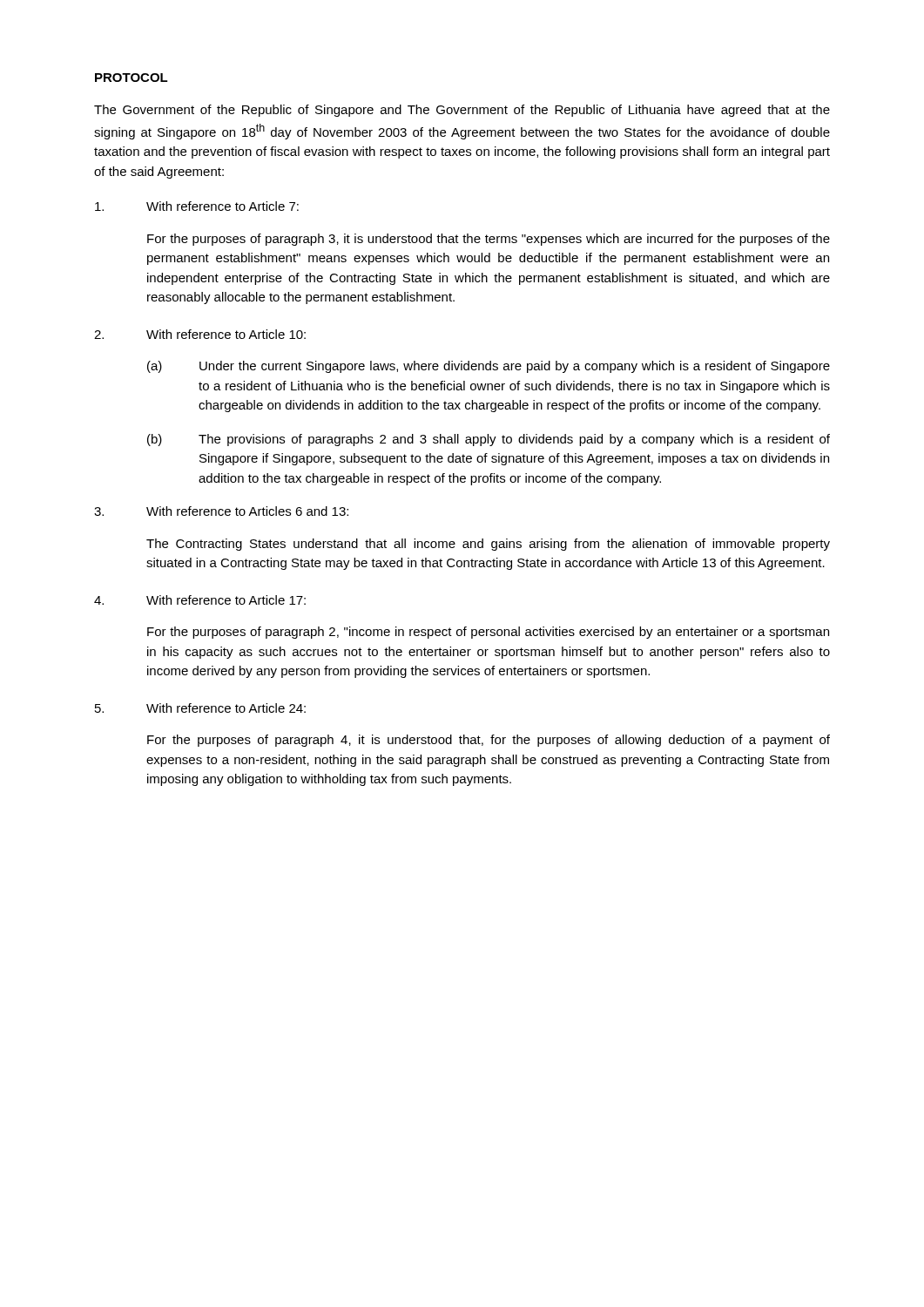Point to the element starting "The Government of"
Image resolution: width=924 pixels, height=1307 pixels.
coord(462,140)
